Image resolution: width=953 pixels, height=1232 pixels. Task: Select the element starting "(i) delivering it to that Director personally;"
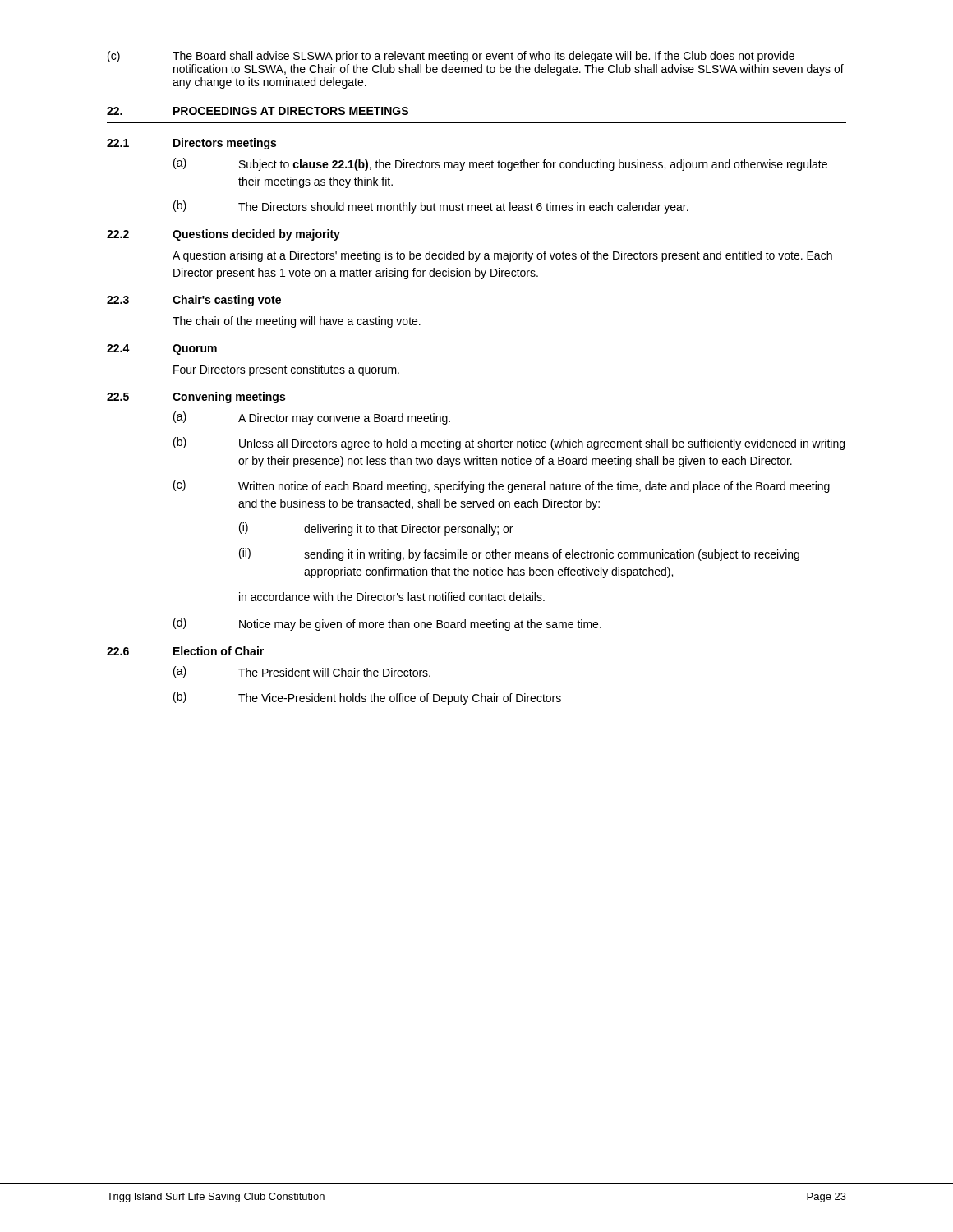(376, 529)
